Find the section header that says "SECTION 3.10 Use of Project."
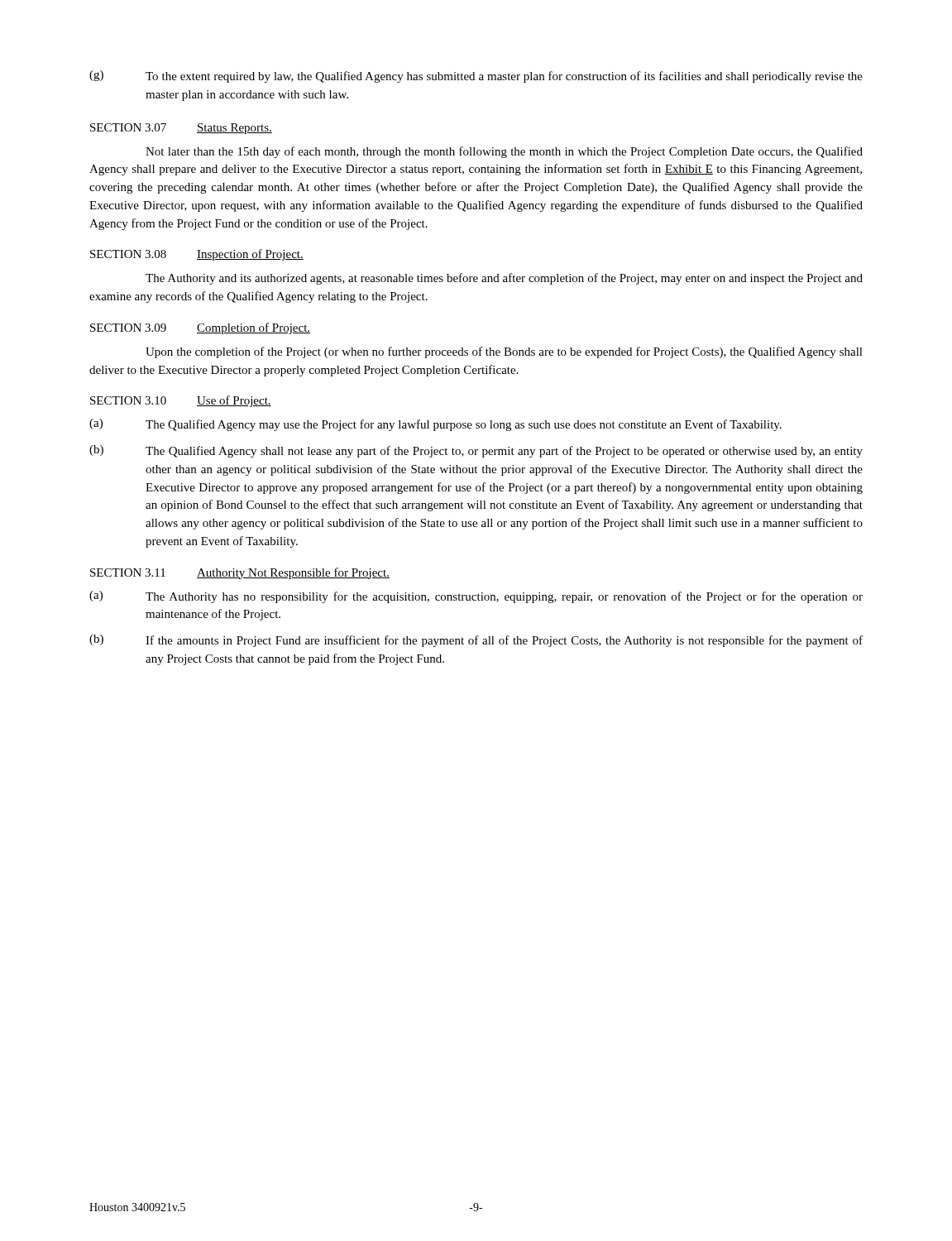952x1241 pixels. [126, 402]
